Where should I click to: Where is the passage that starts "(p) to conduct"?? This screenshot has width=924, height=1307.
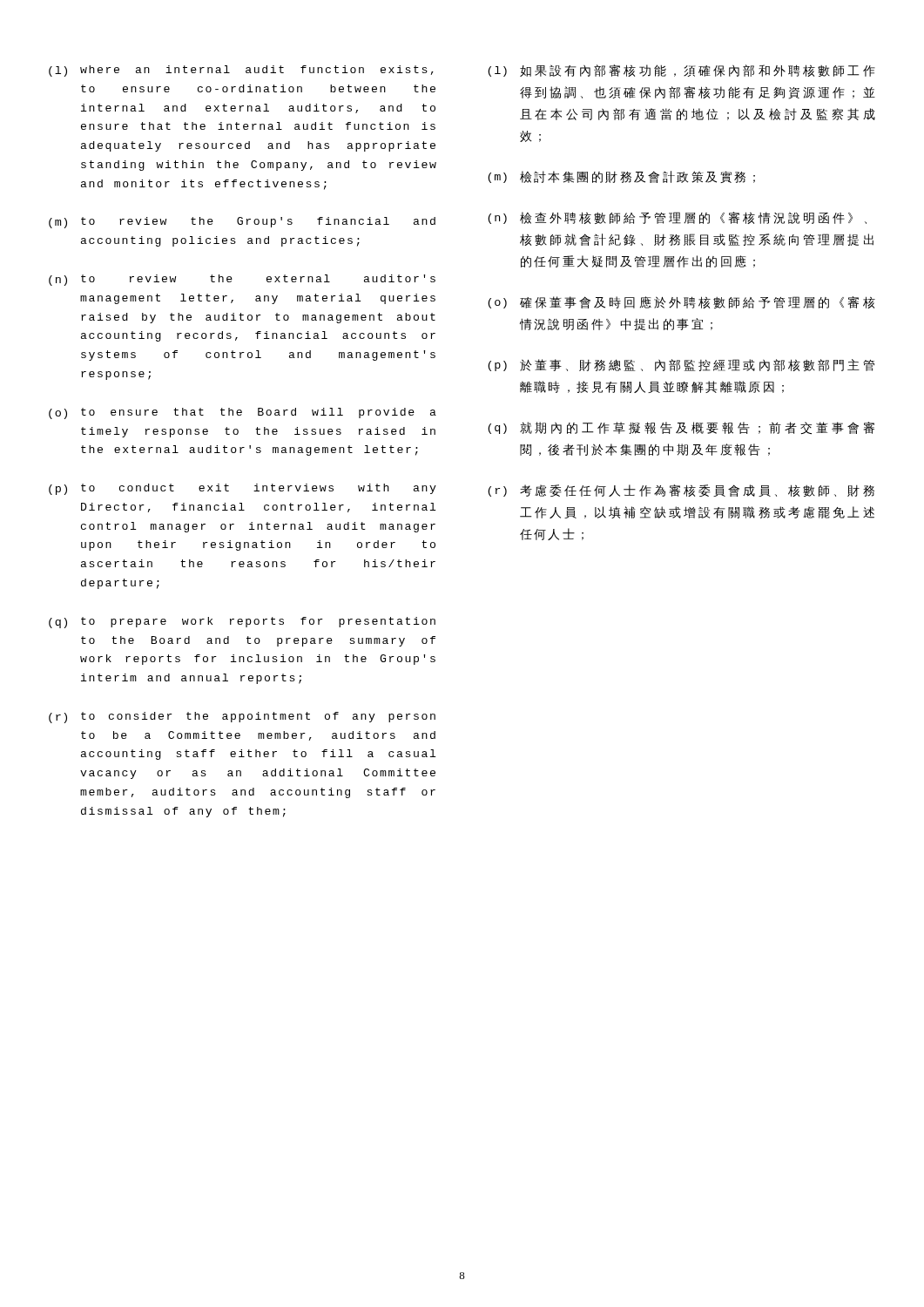242,536
